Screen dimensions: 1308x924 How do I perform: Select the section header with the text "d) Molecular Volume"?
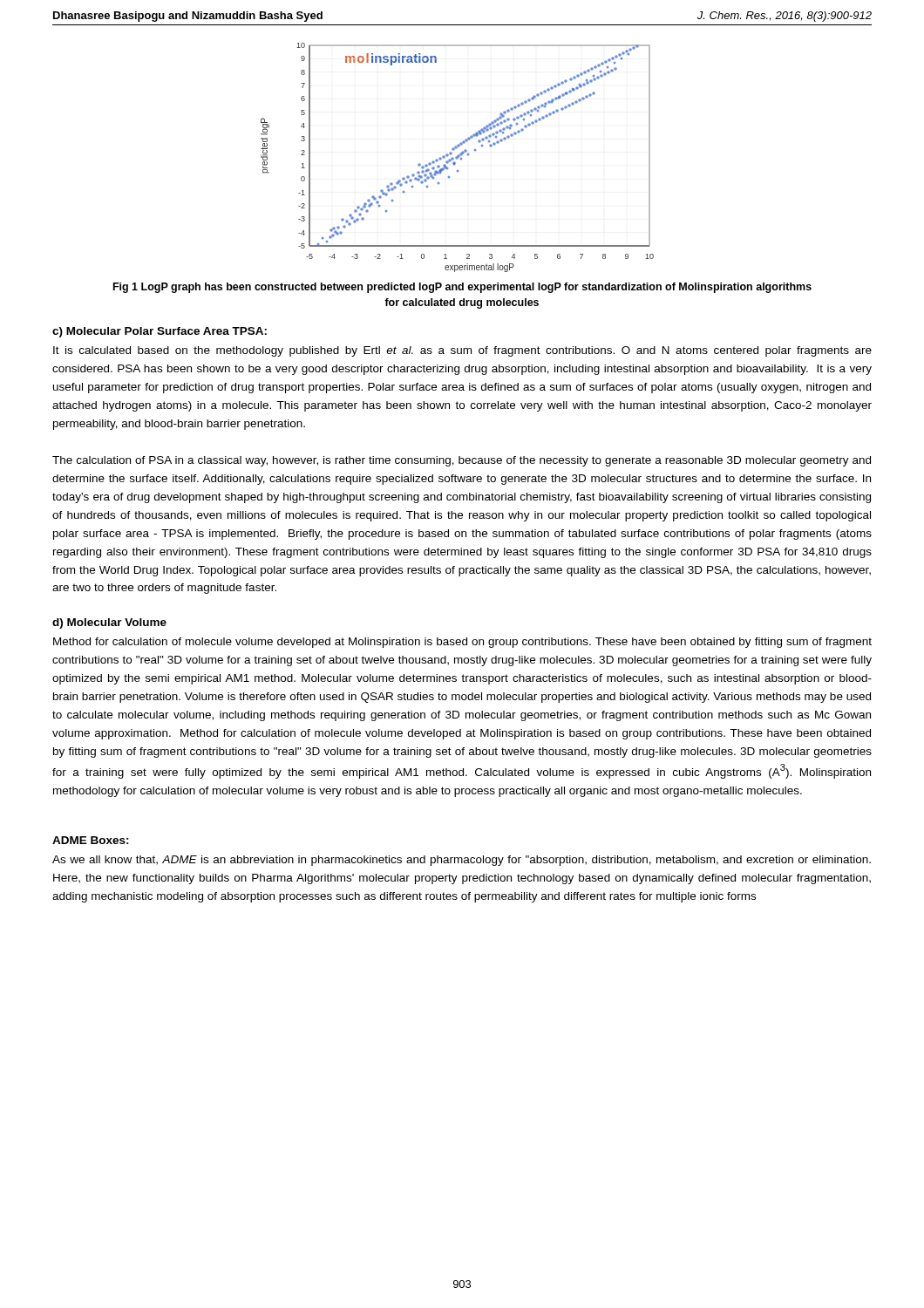pos(109,622)
